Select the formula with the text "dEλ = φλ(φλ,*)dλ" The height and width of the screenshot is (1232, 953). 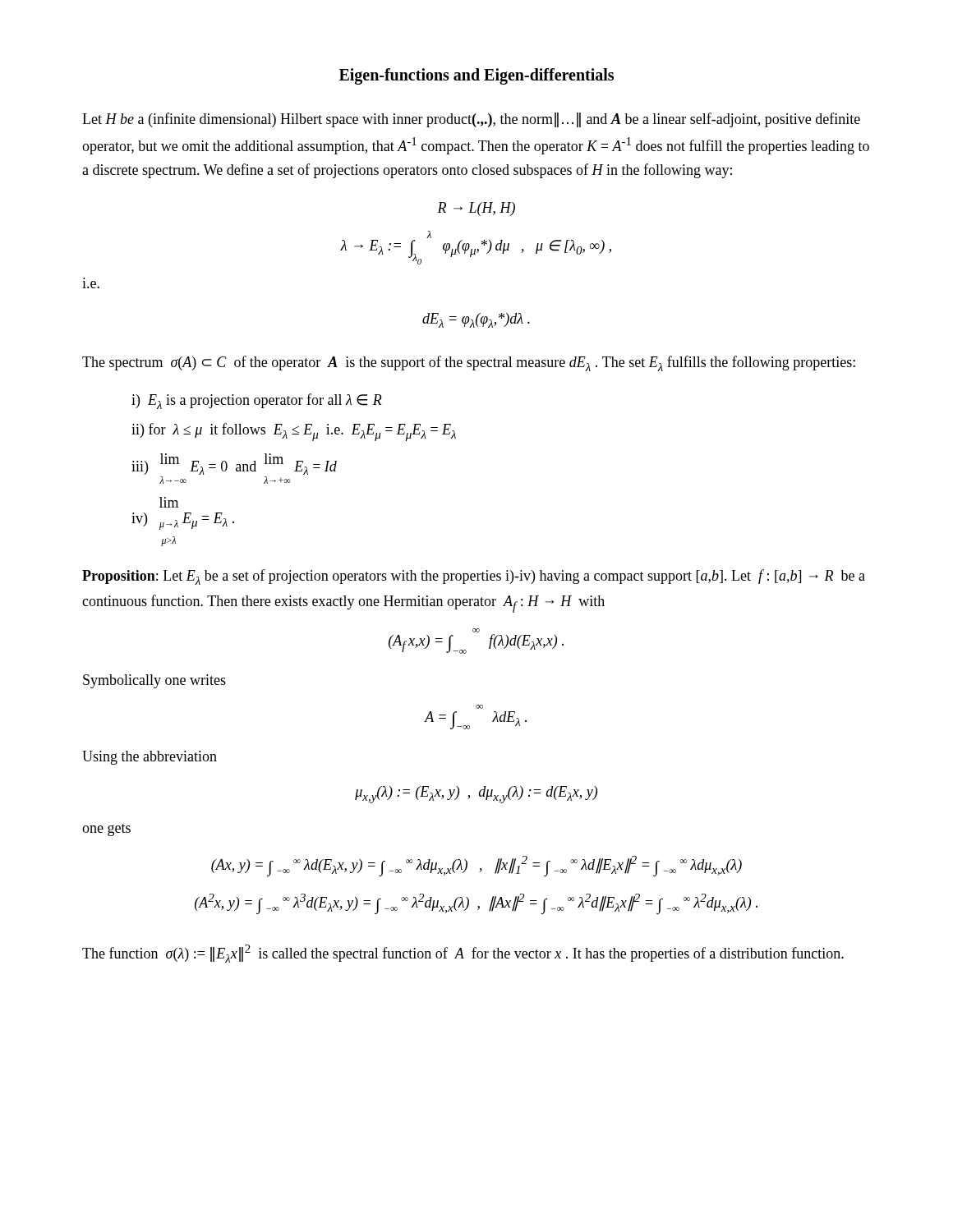tap(476, 320)
